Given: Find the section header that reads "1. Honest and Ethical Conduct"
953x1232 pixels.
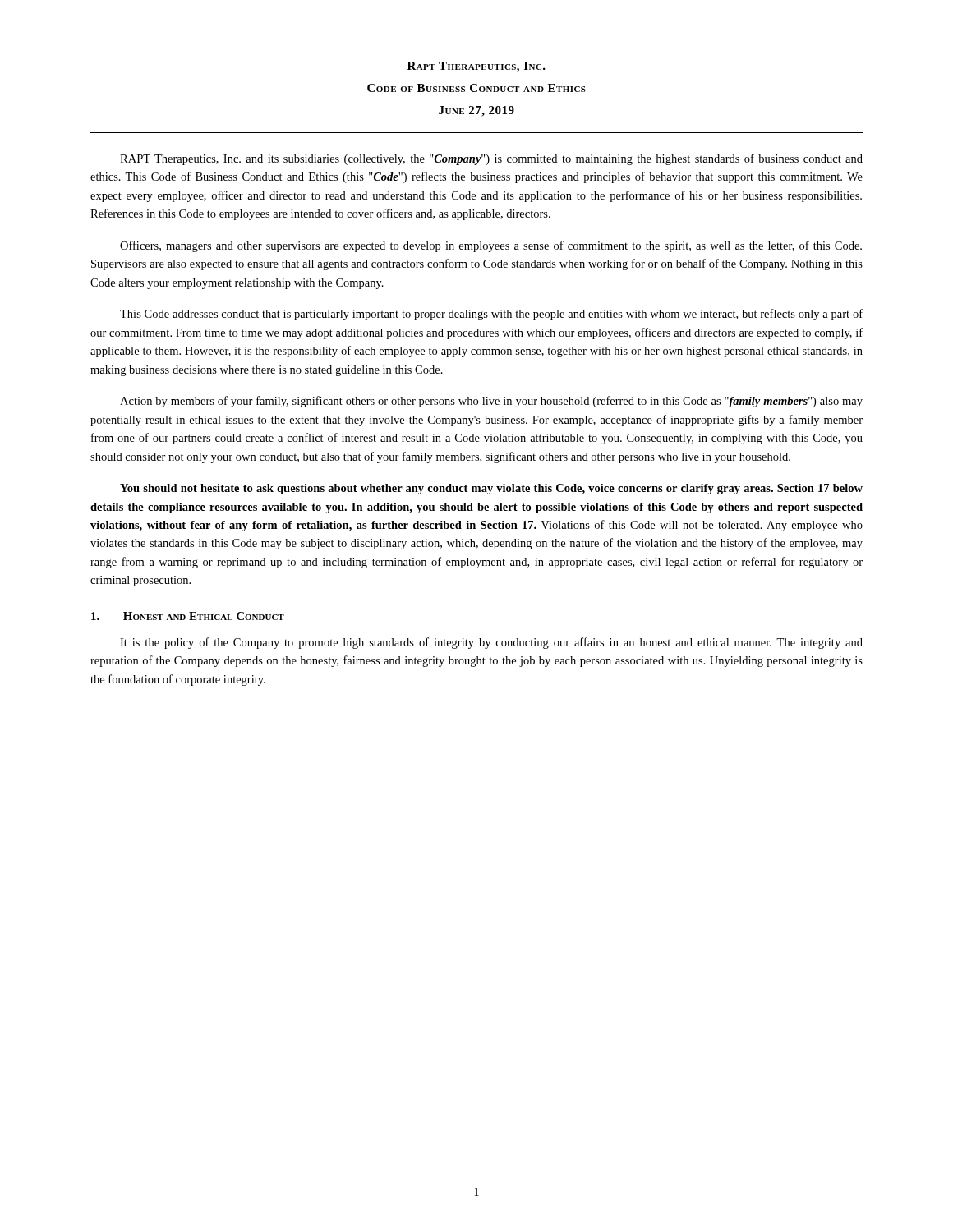Looking at the screenshot, I should pyautogui.click(x=187, y=616).
